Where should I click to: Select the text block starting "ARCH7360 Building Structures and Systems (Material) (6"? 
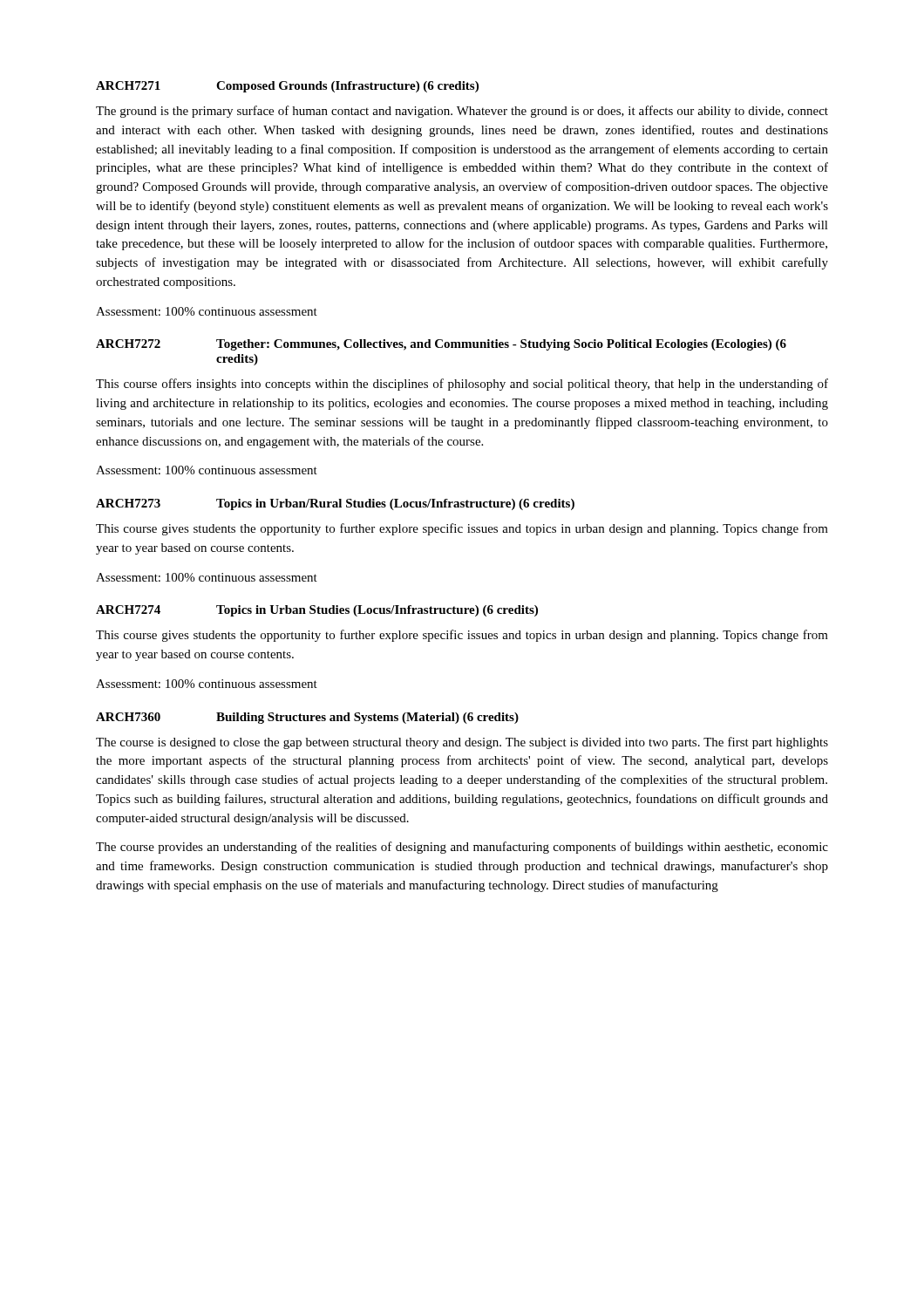[462, 717]
